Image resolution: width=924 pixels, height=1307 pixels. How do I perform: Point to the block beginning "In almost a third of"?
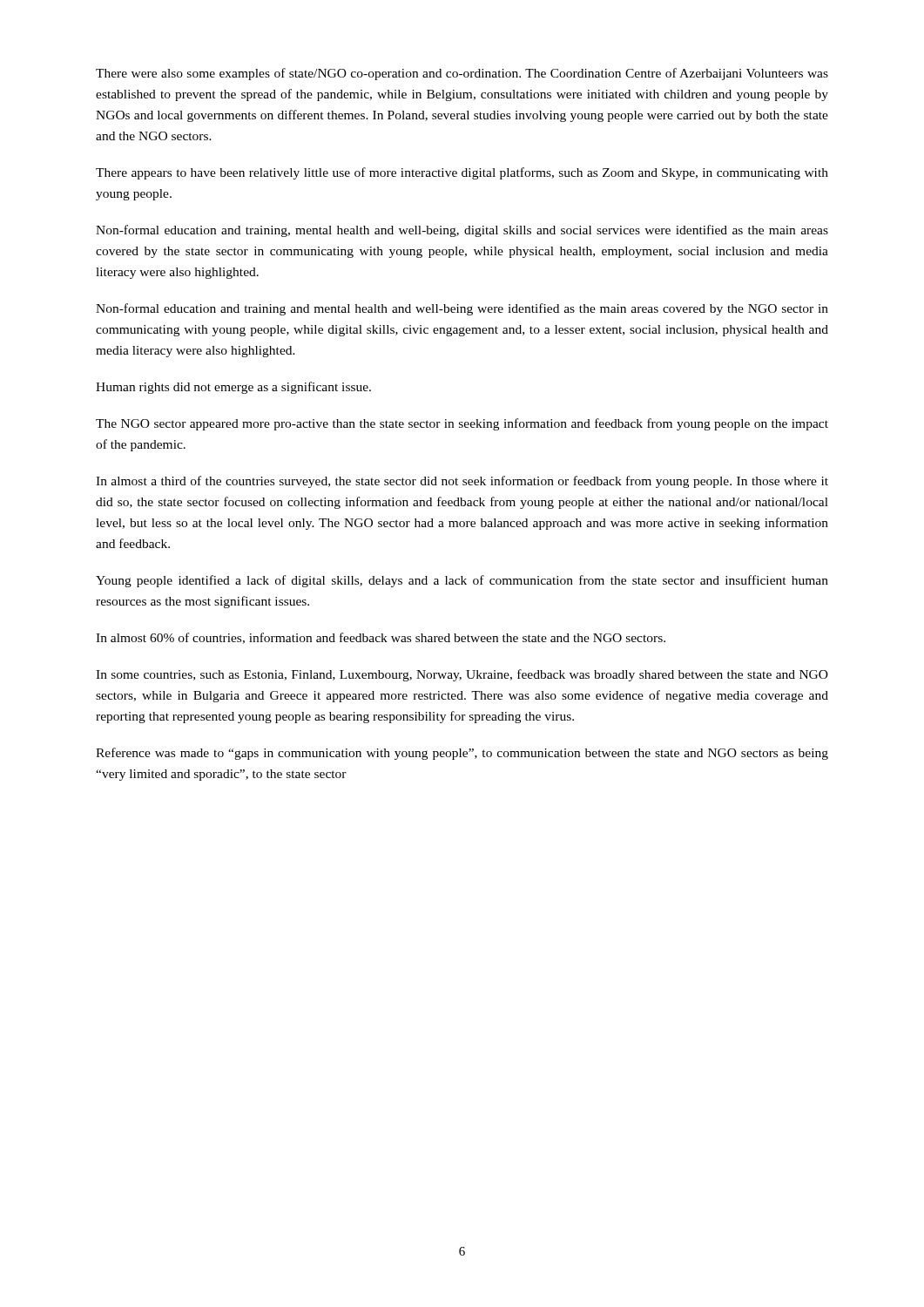pyautogui.click(x=462, y=512)
